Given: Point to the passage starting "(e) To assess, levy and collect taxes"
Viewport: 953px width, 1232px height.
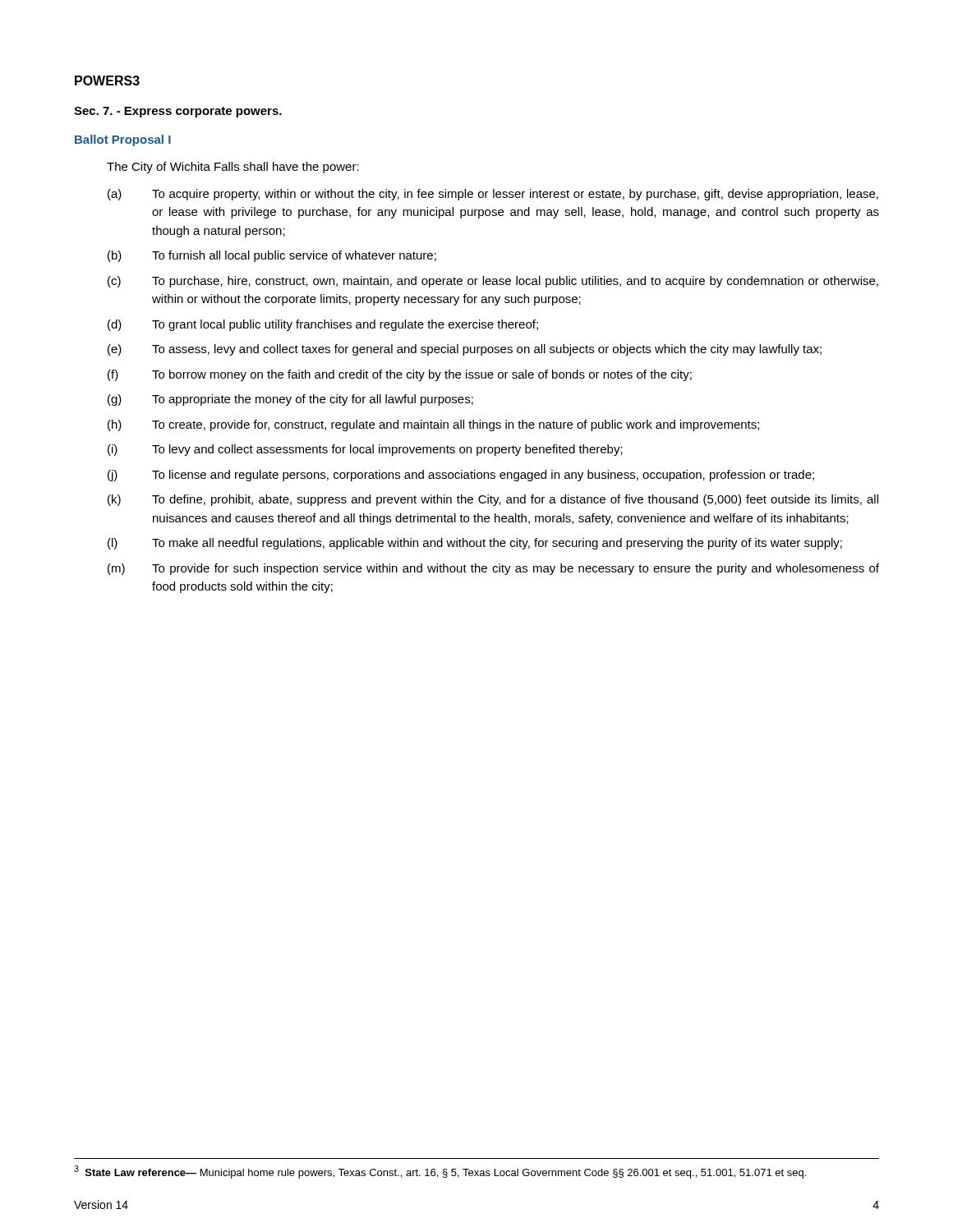Looking at the screenshot, I should [493, 349].
